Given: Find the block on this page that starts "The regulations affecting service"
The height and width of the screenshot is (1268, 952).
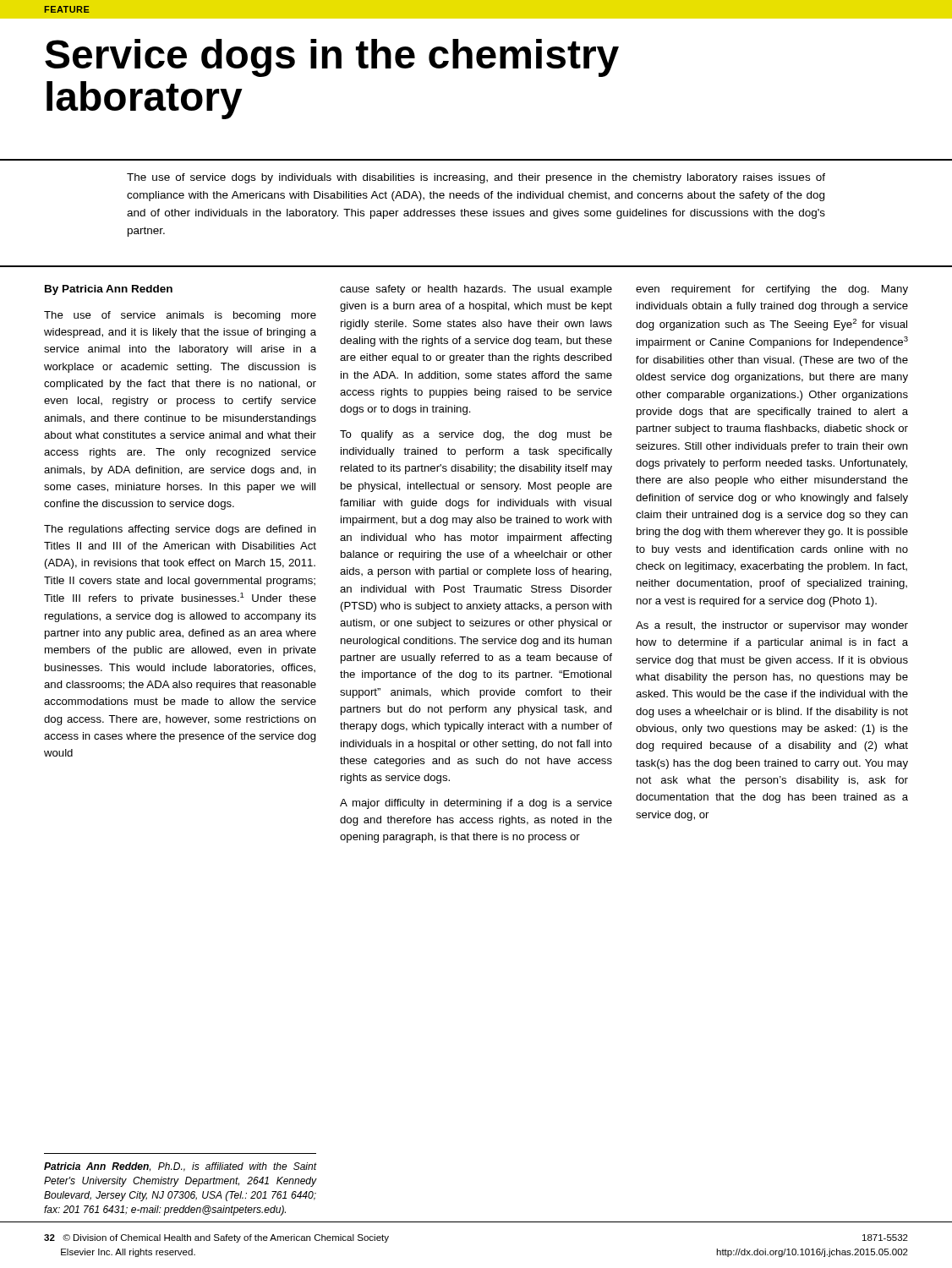Looking at the screenshot, I should point(180,641).
